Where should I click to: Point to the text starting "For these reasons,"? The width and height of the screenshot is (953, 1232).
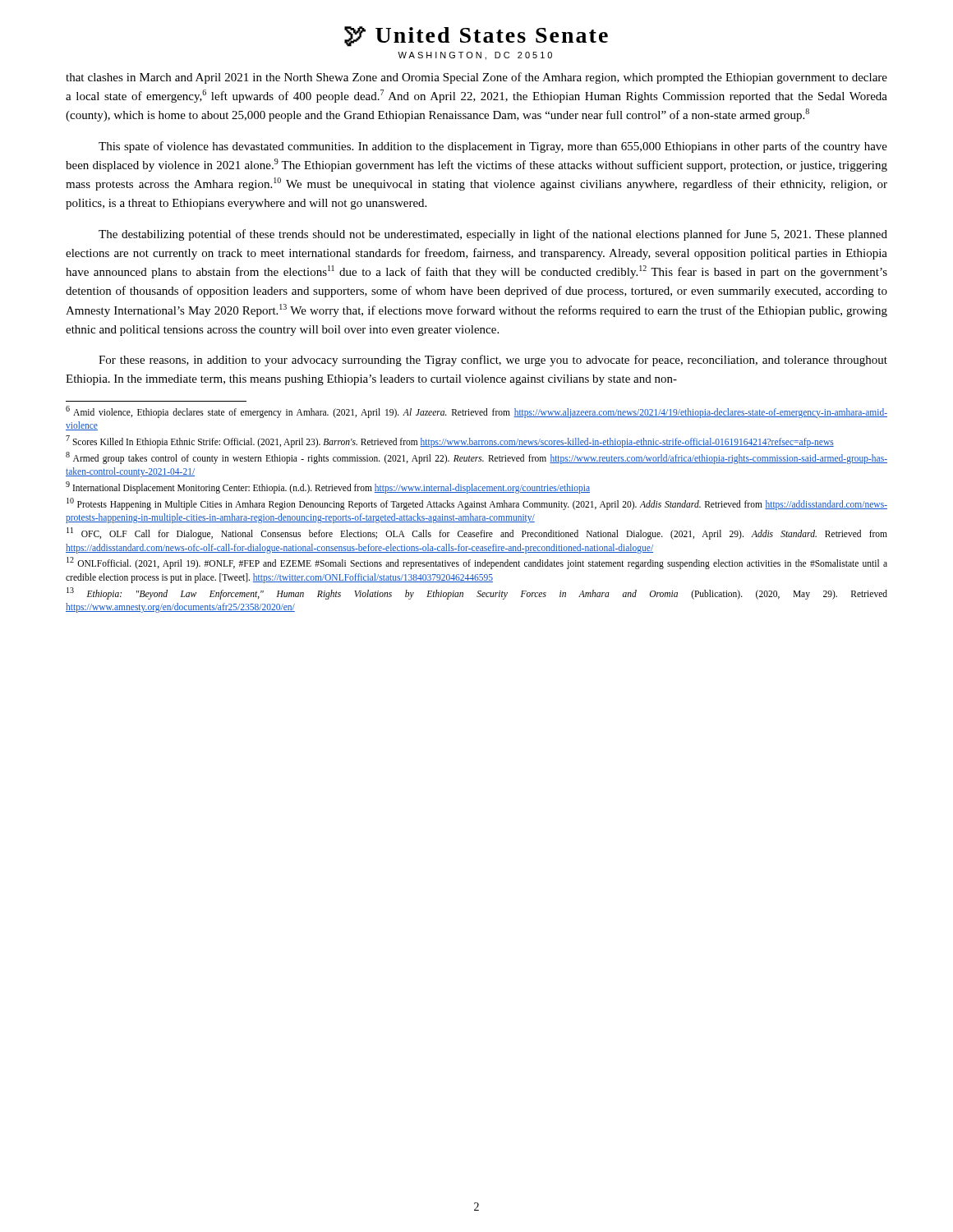[476, 369]
